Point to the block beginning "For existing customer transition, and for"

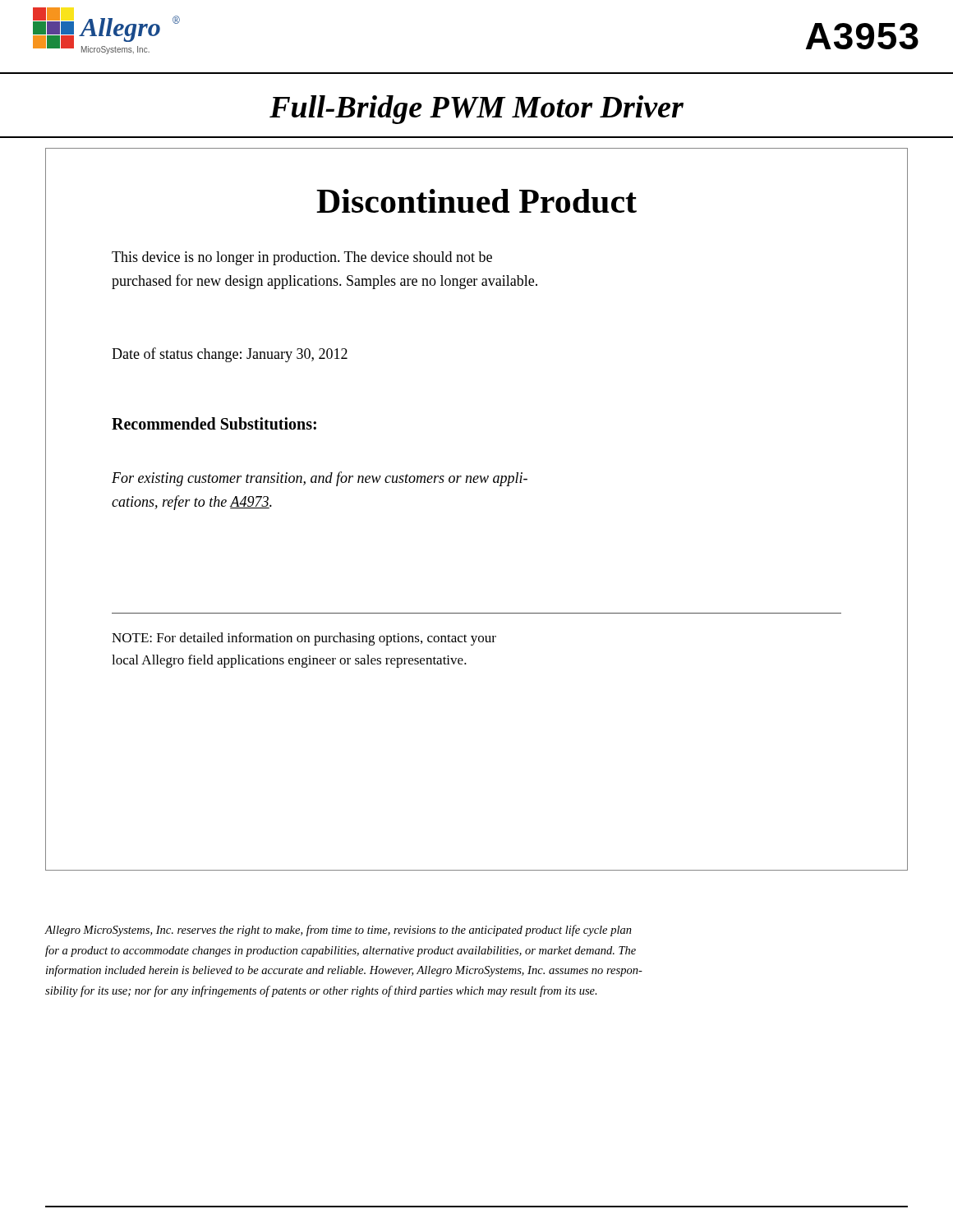tap(320, 490)
